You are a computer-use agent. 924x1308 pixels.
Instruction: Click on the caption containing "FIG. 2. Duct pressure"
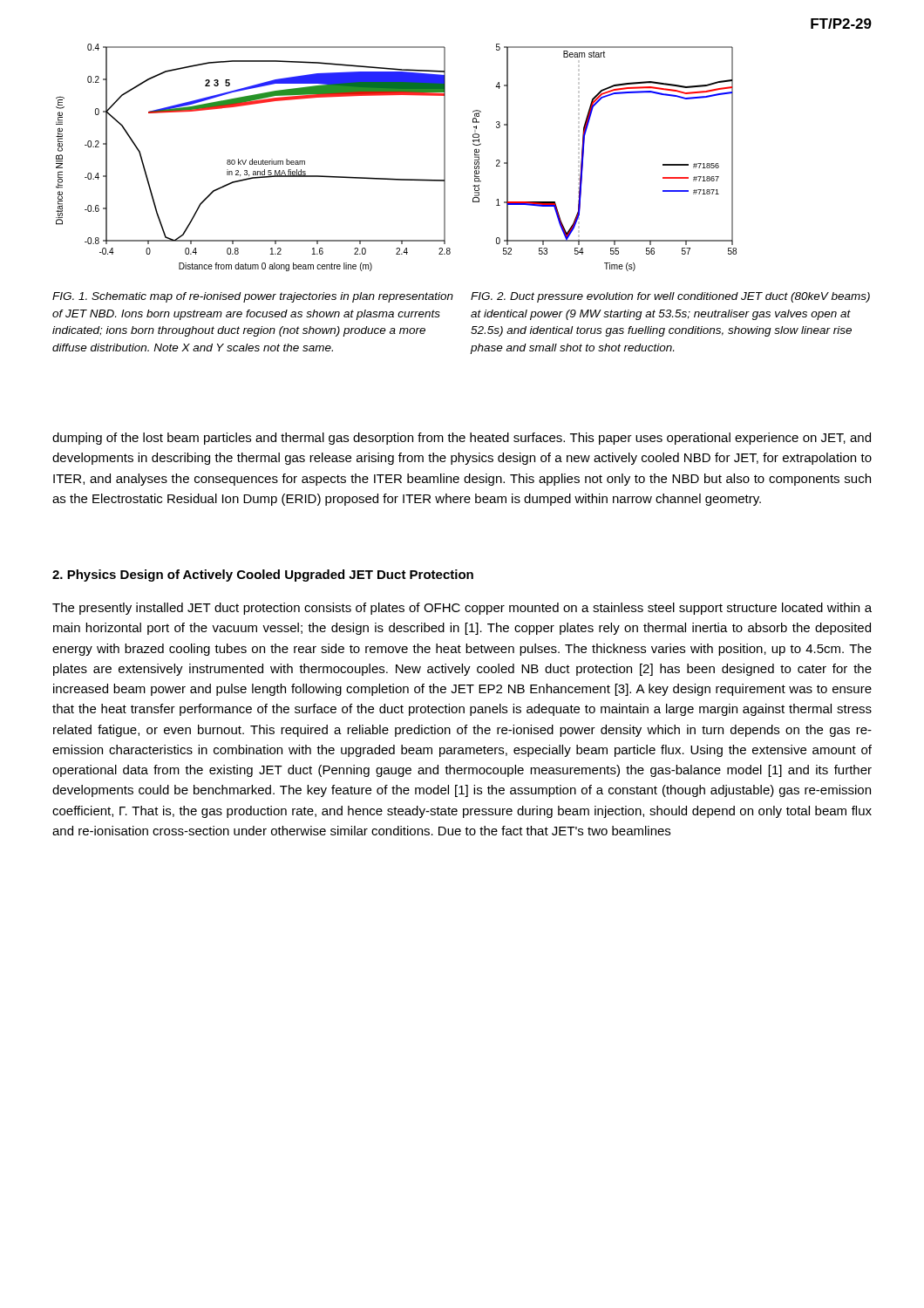[x=671, y=322]
